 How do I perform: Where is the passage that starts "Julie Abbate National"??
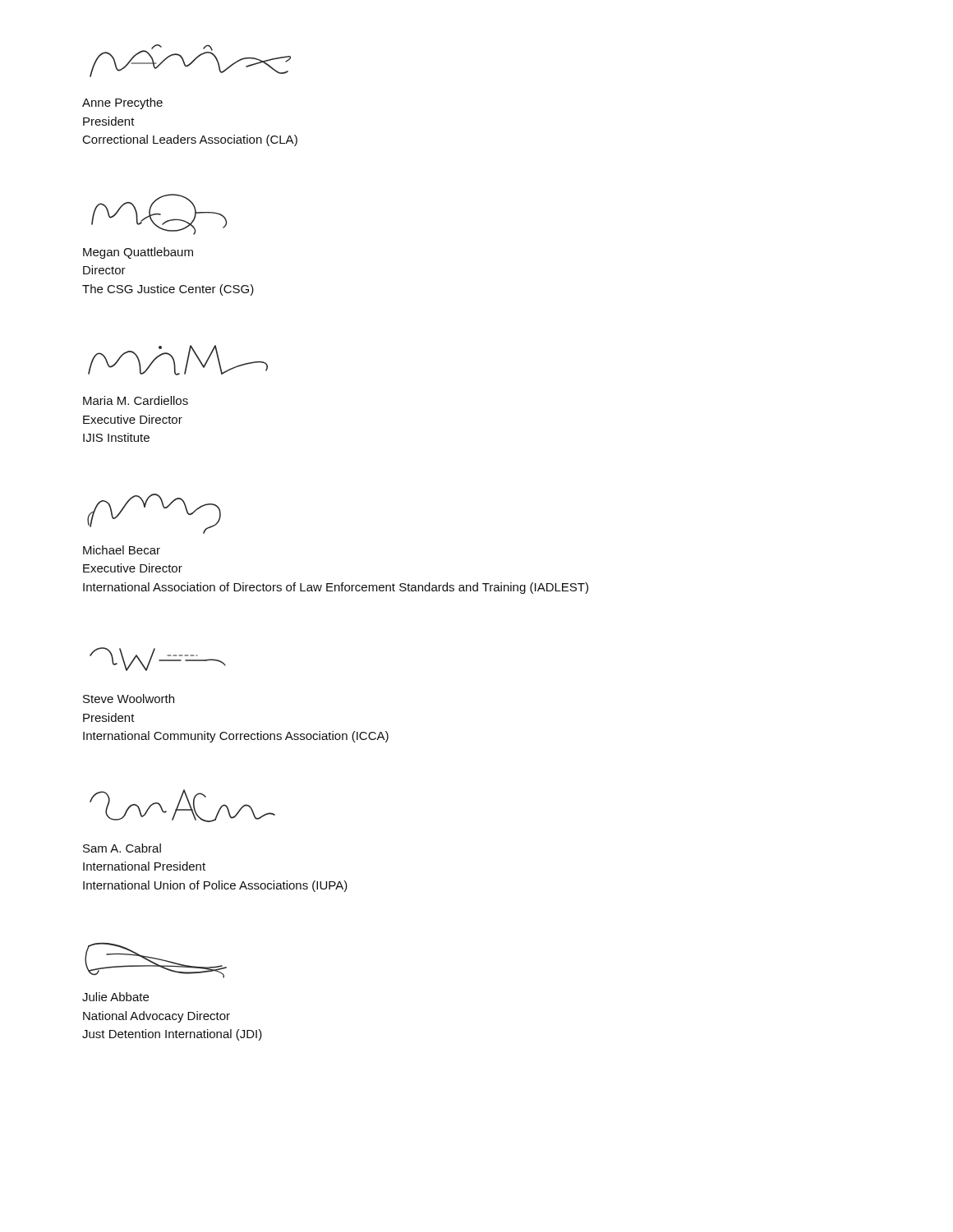(x=115, y=997)
